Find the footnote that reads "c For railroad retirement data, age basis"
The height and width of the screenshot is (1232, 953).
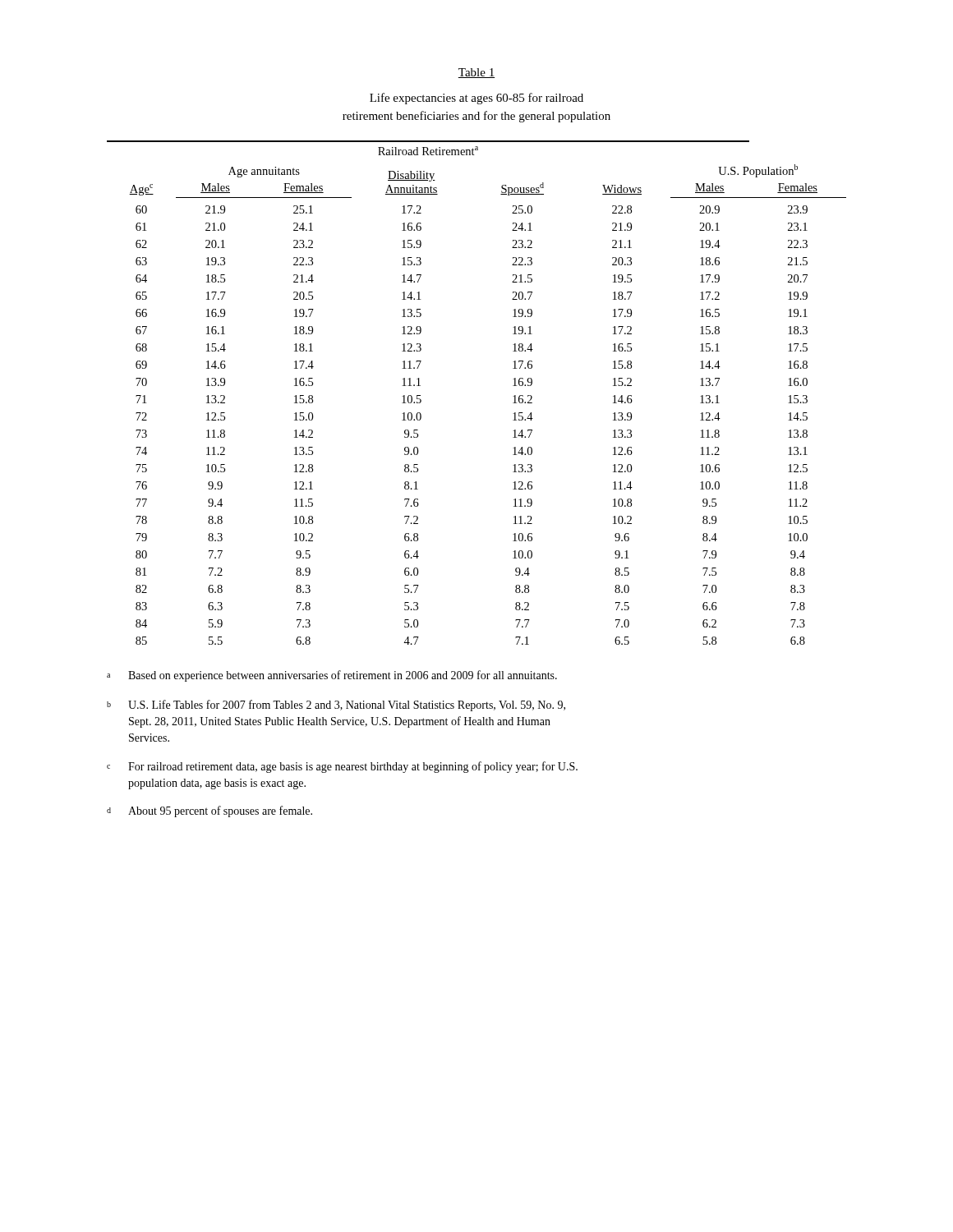click(476, 775)
